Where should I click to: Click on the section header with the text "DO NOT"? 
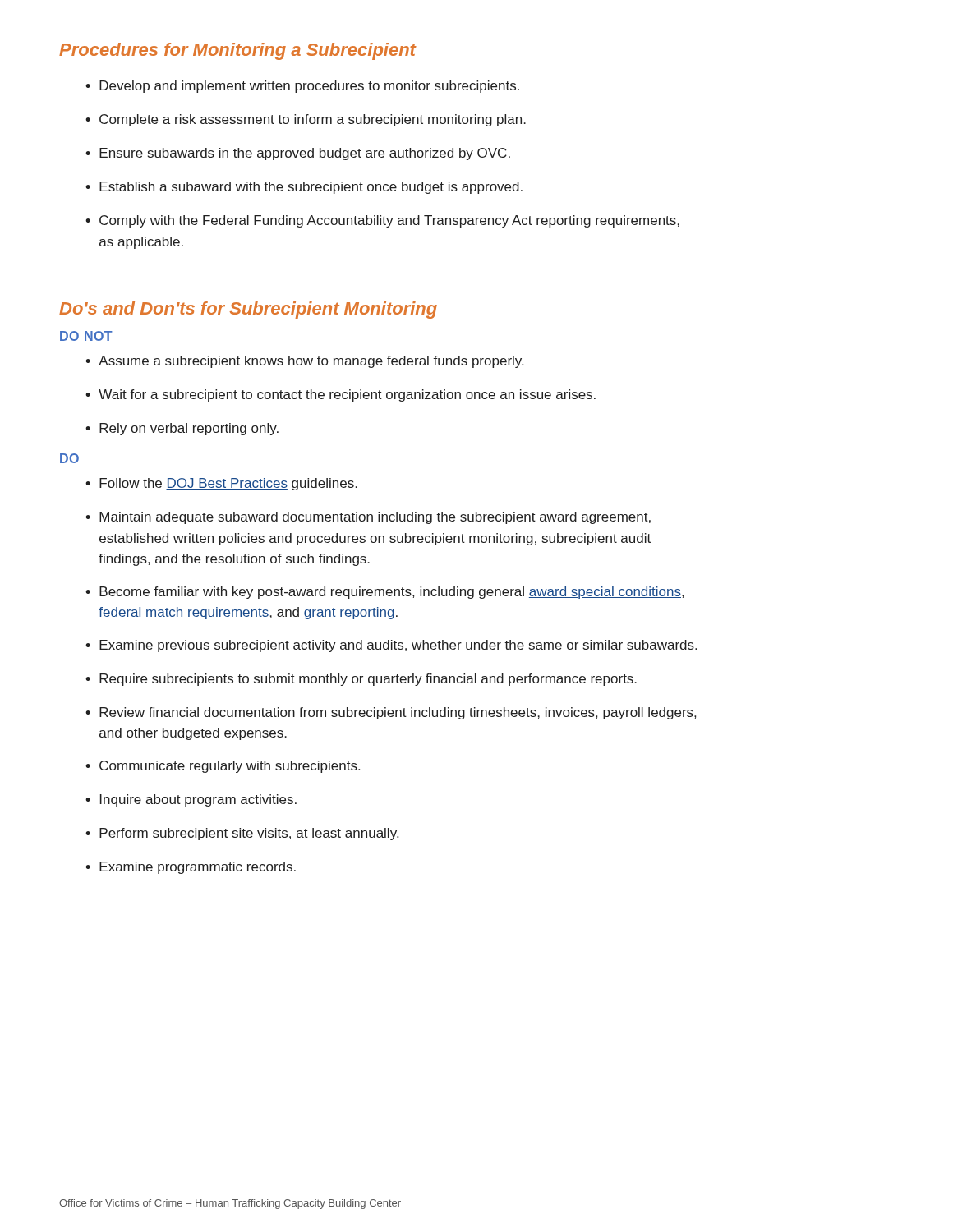click(86, 336)
